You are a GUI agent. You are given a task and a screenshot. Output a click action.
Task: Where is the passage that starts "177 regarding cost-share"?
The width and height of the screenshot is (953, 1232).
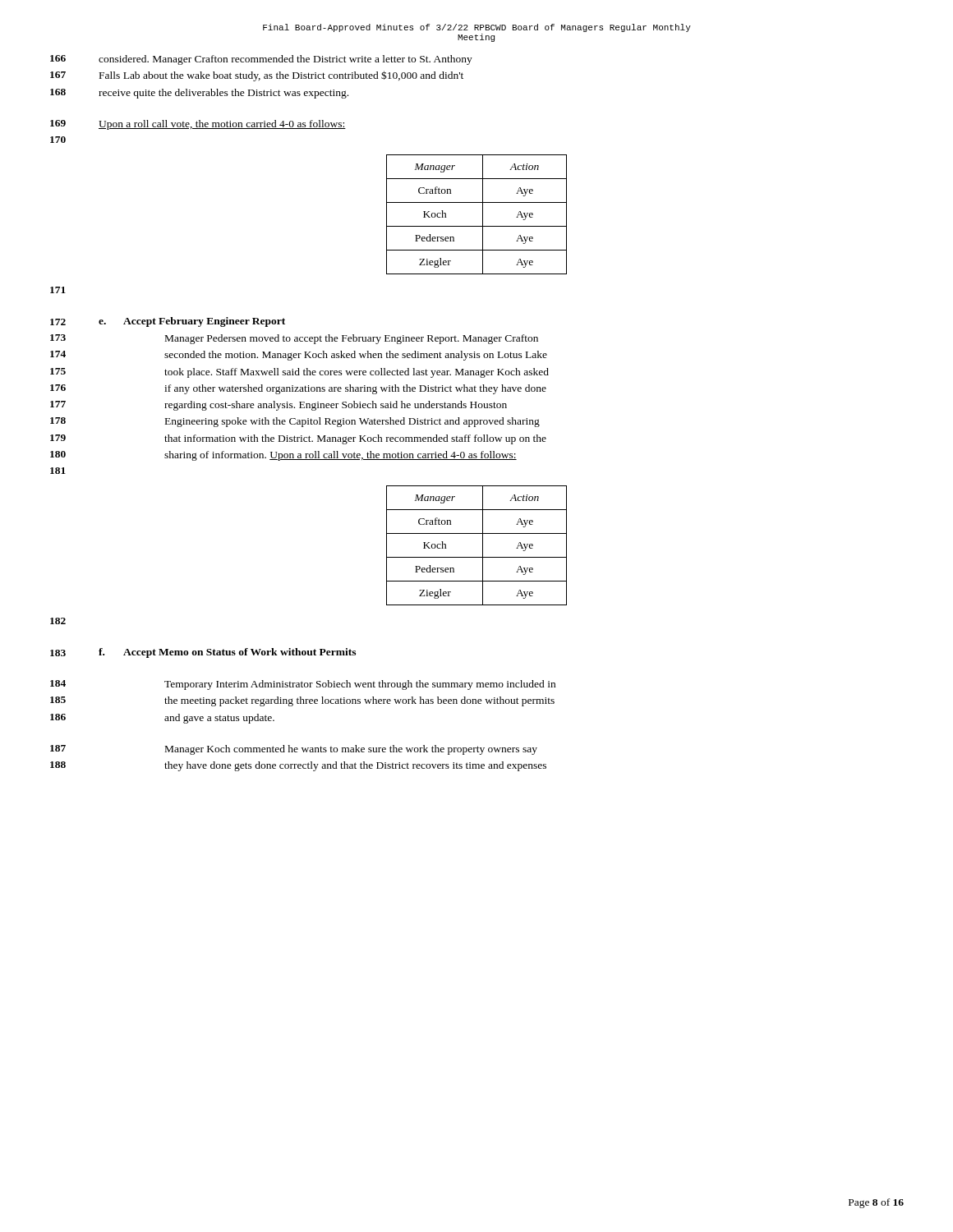pyautogui.click(x=476, y=405)
